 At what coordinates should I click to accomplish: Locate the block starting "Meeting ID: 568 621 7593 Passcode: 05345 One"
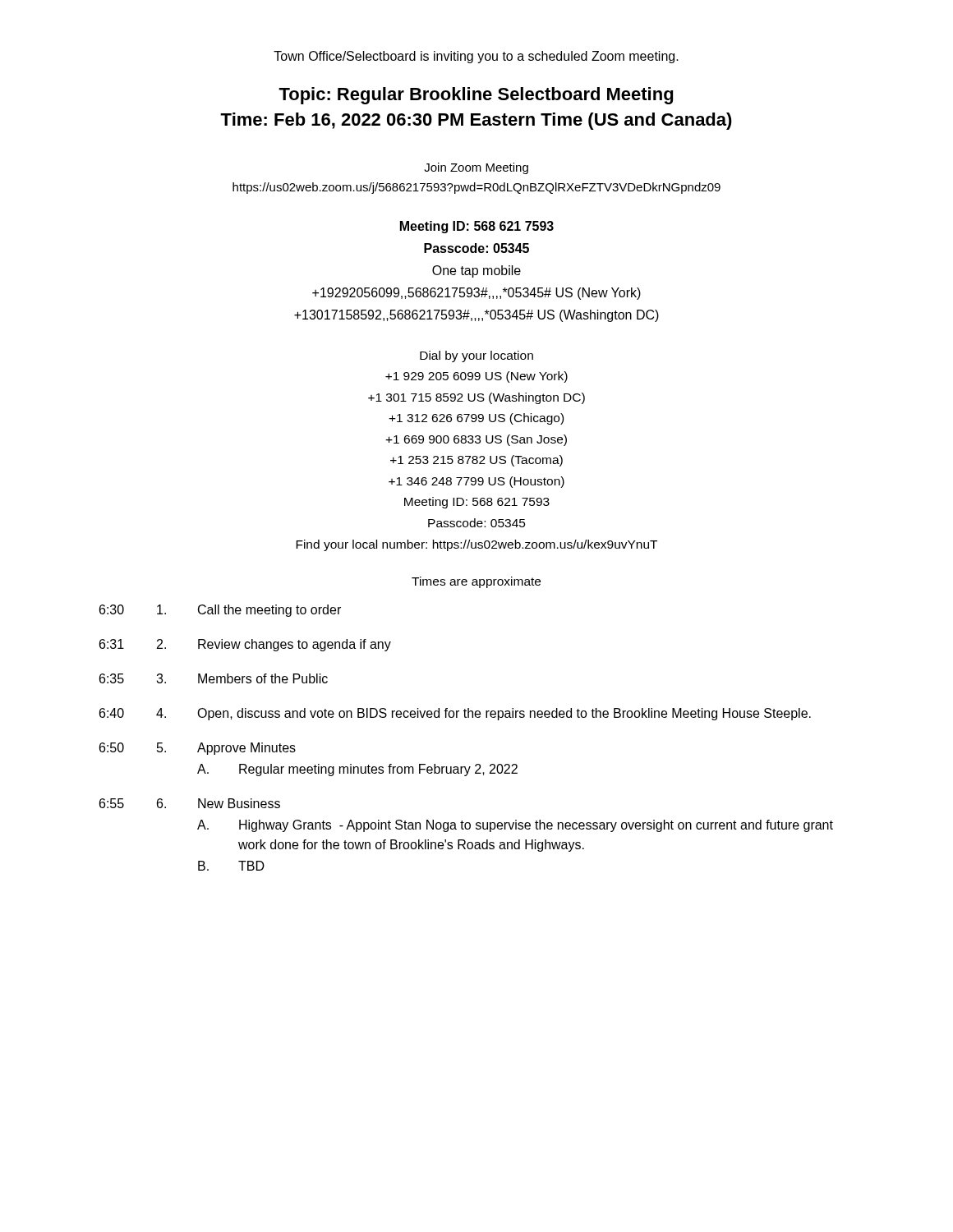476,271
